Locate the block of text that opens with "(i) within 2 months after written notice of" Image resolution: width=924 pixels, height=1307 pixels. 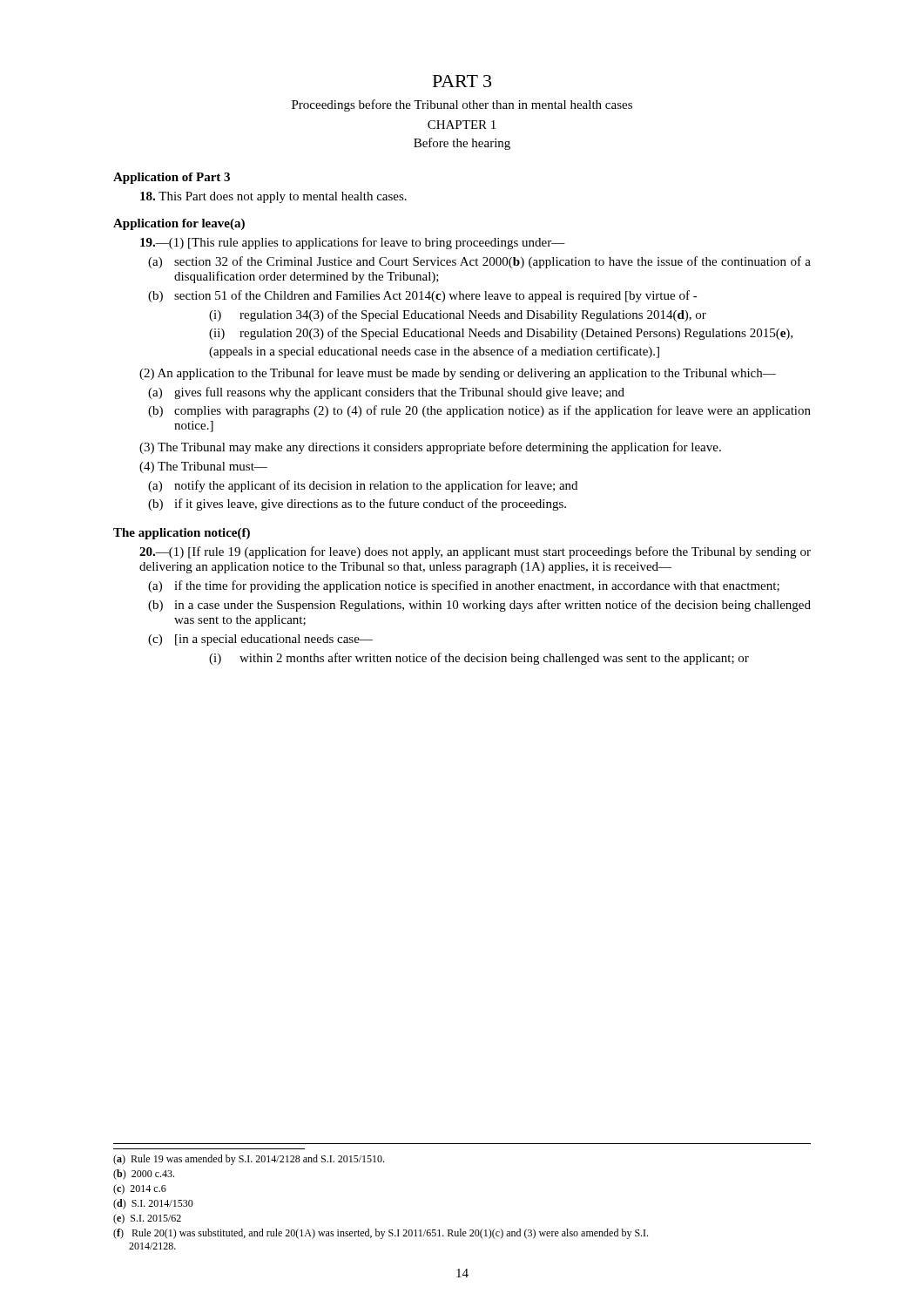tap(479, 658)
